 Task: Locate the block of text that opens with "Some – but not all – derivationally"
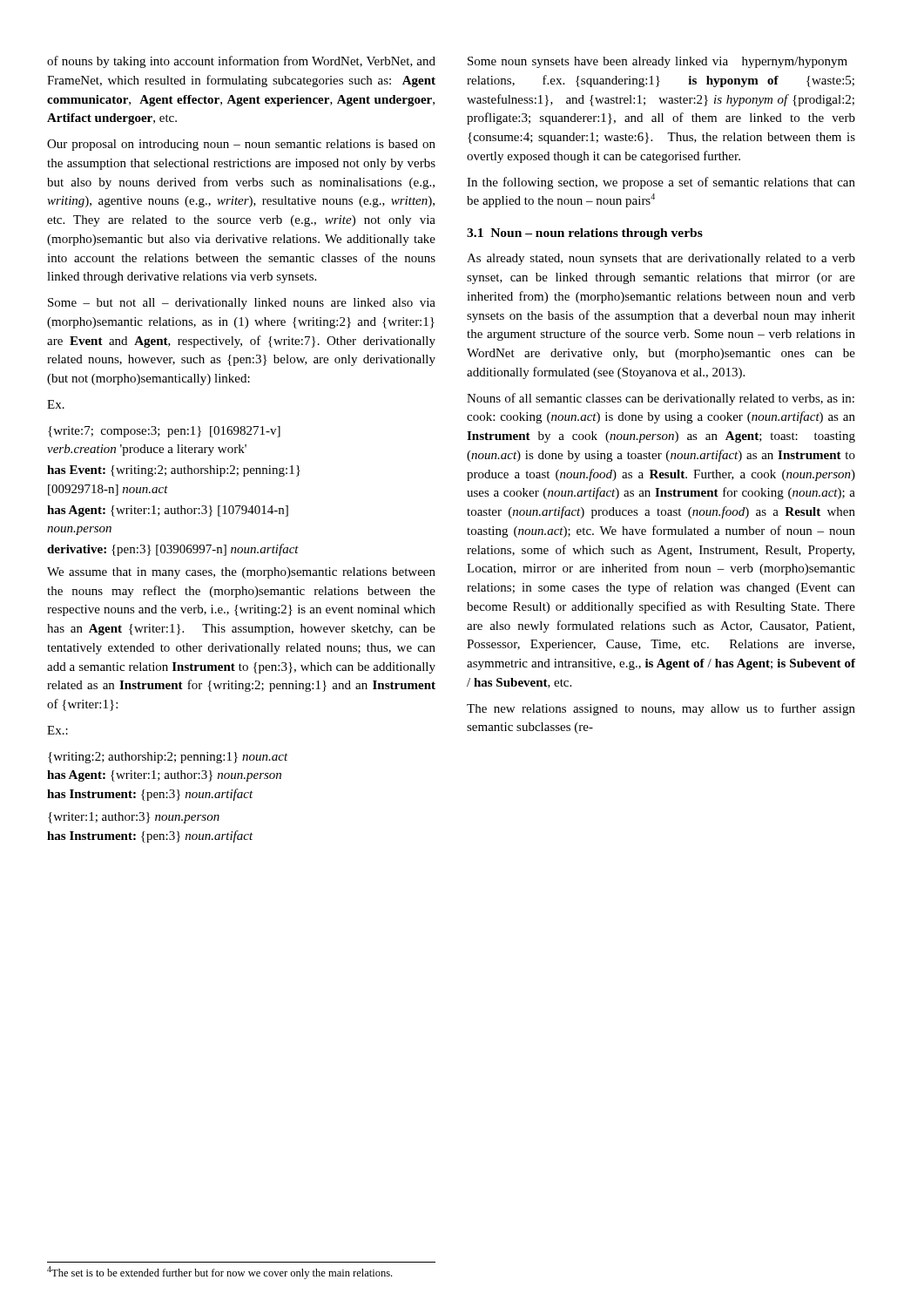pyautogui.click(x=241, y=354)
